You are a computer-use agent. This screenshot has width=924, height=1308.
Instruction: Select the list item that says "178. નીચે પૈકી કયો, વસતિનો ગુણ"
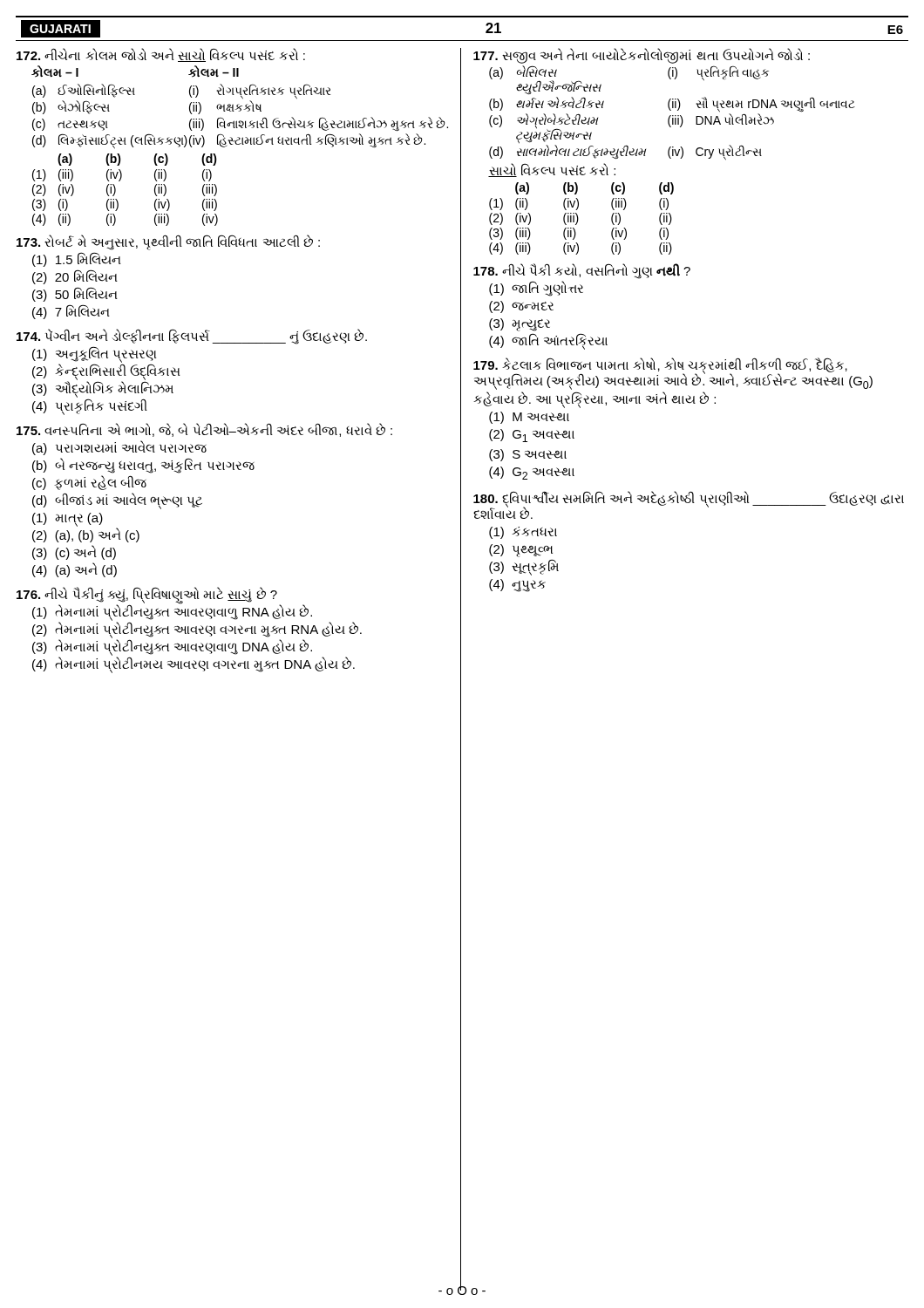click(x=582, y=271)
